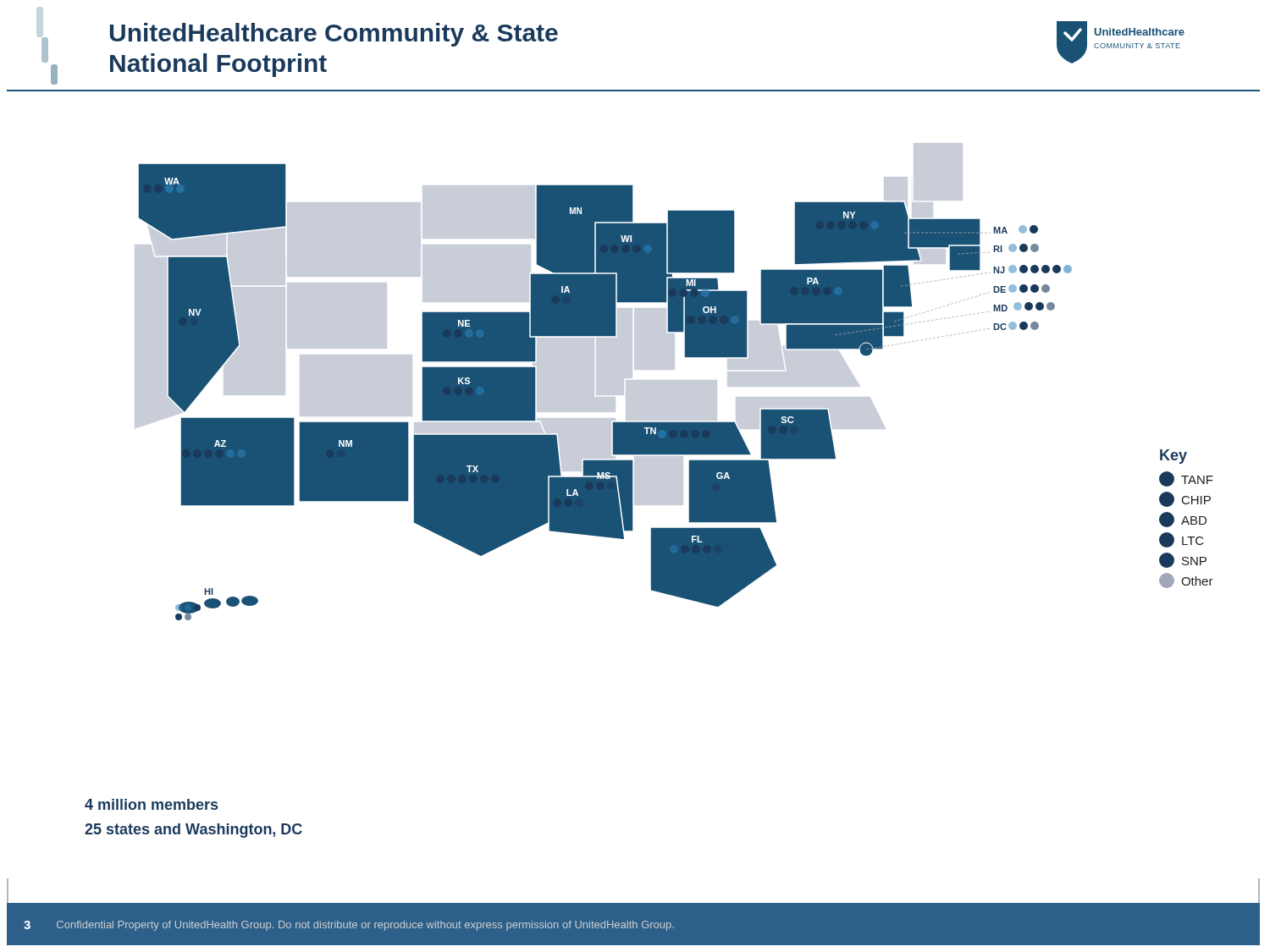Find the block on this page that starts "4 million members 25 states"
This screenshot has height=952, width=1270.
[194, 817]
